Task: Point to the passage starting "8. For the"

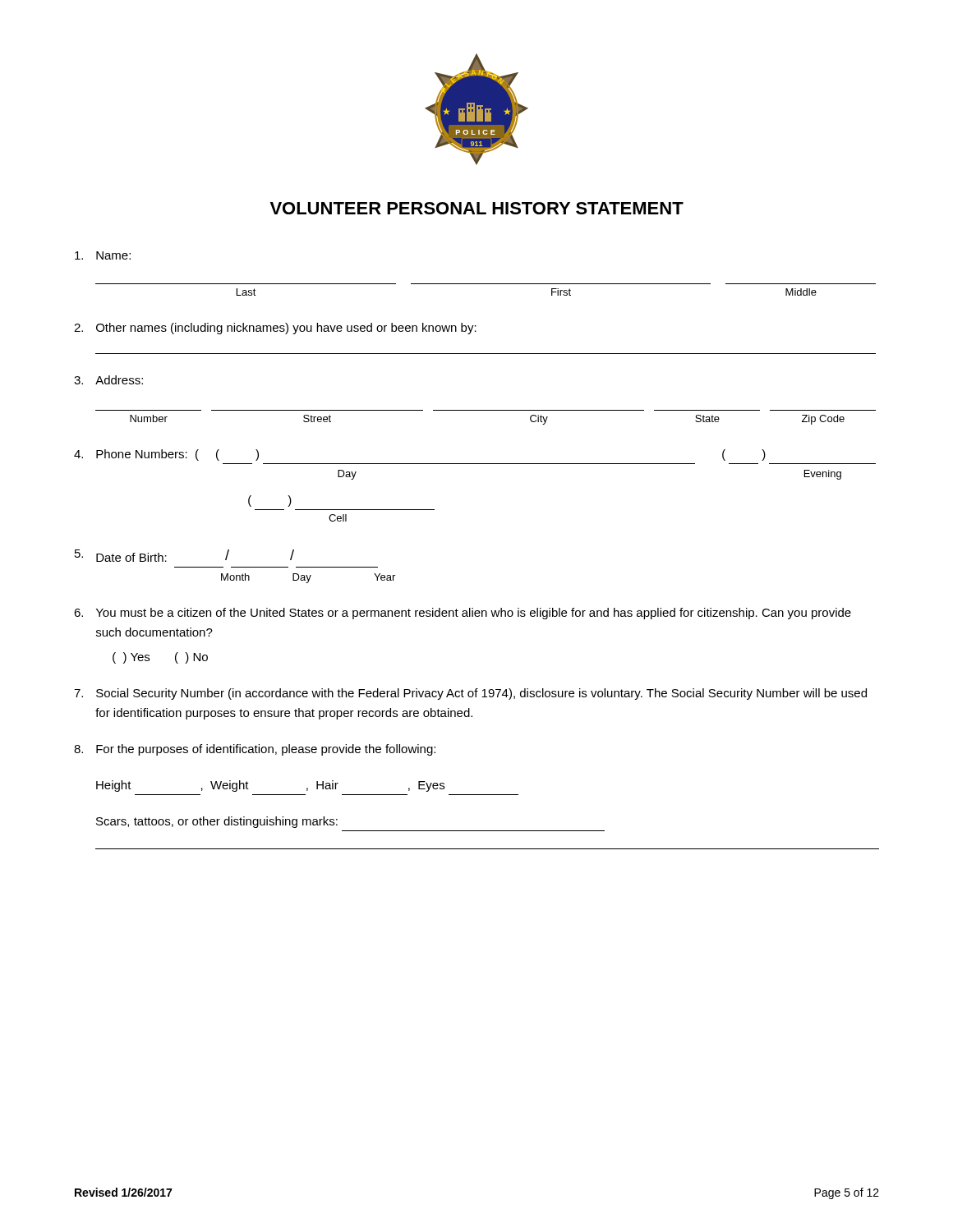Action: [255, 750]
